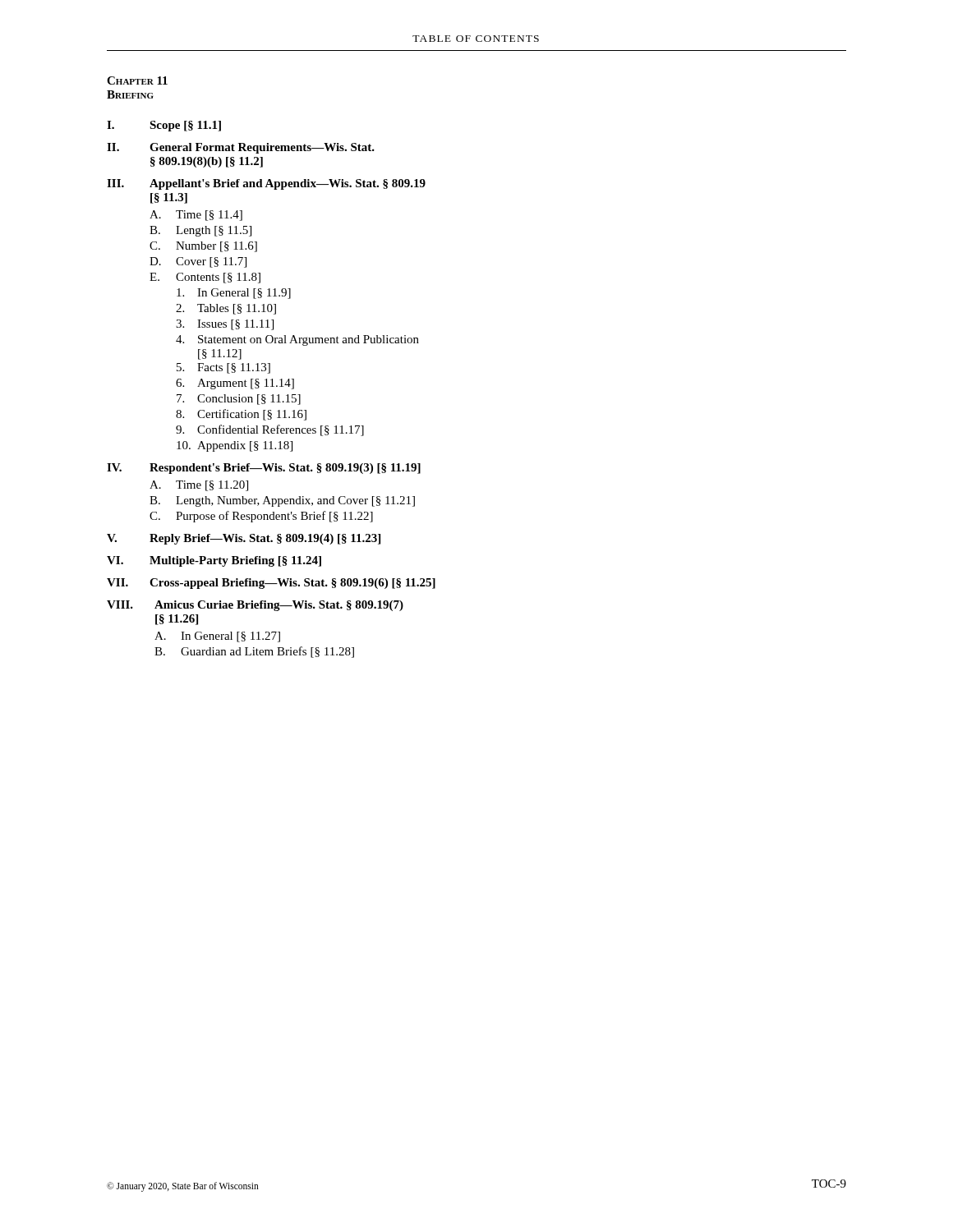Locate the region starting "V. Reply Brief—Wis."
This screenshot has height=1232, width=953.
point(244,538)
